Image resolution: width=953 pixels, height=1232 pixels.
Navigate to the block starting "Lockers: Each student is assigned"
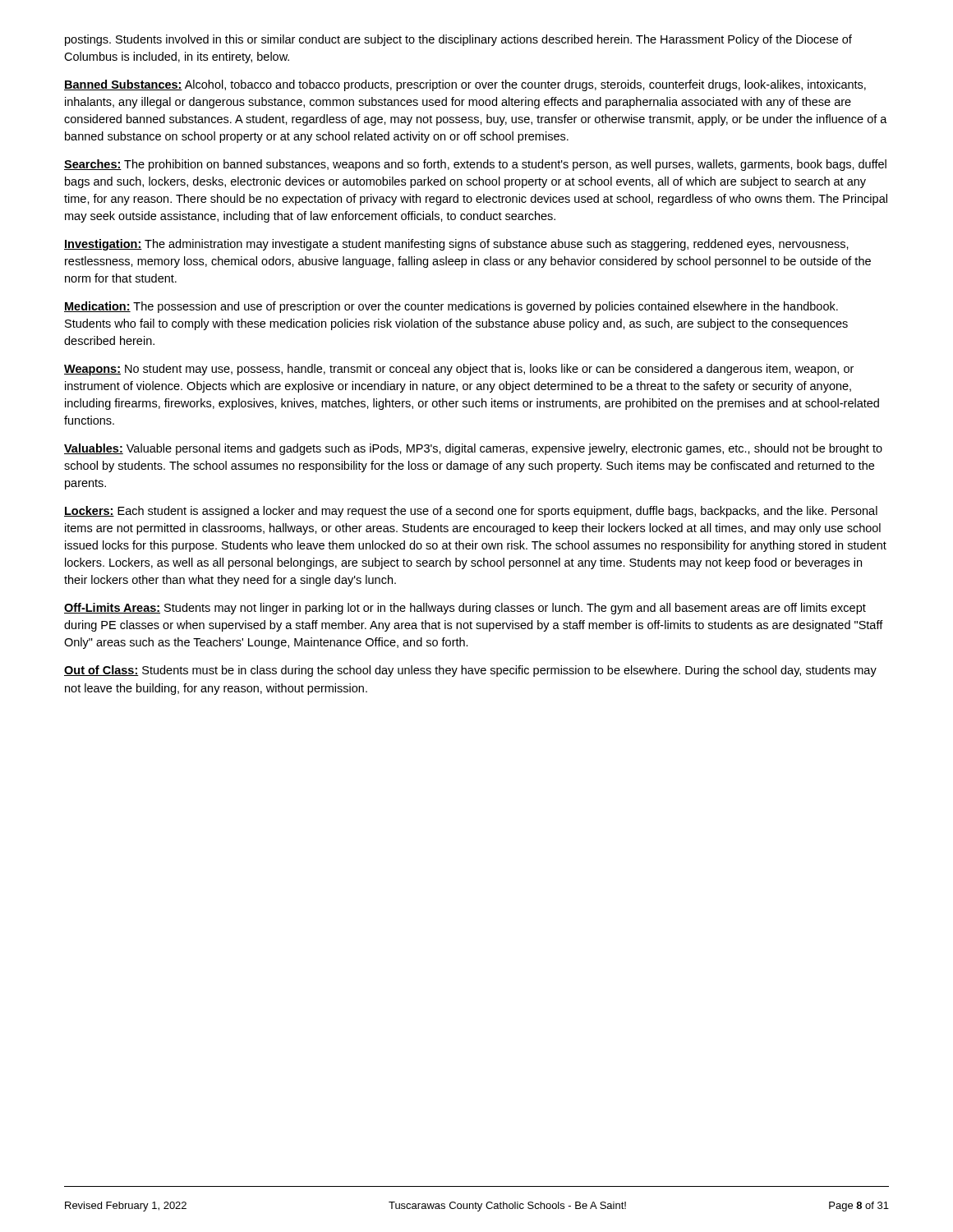[475, 546]
